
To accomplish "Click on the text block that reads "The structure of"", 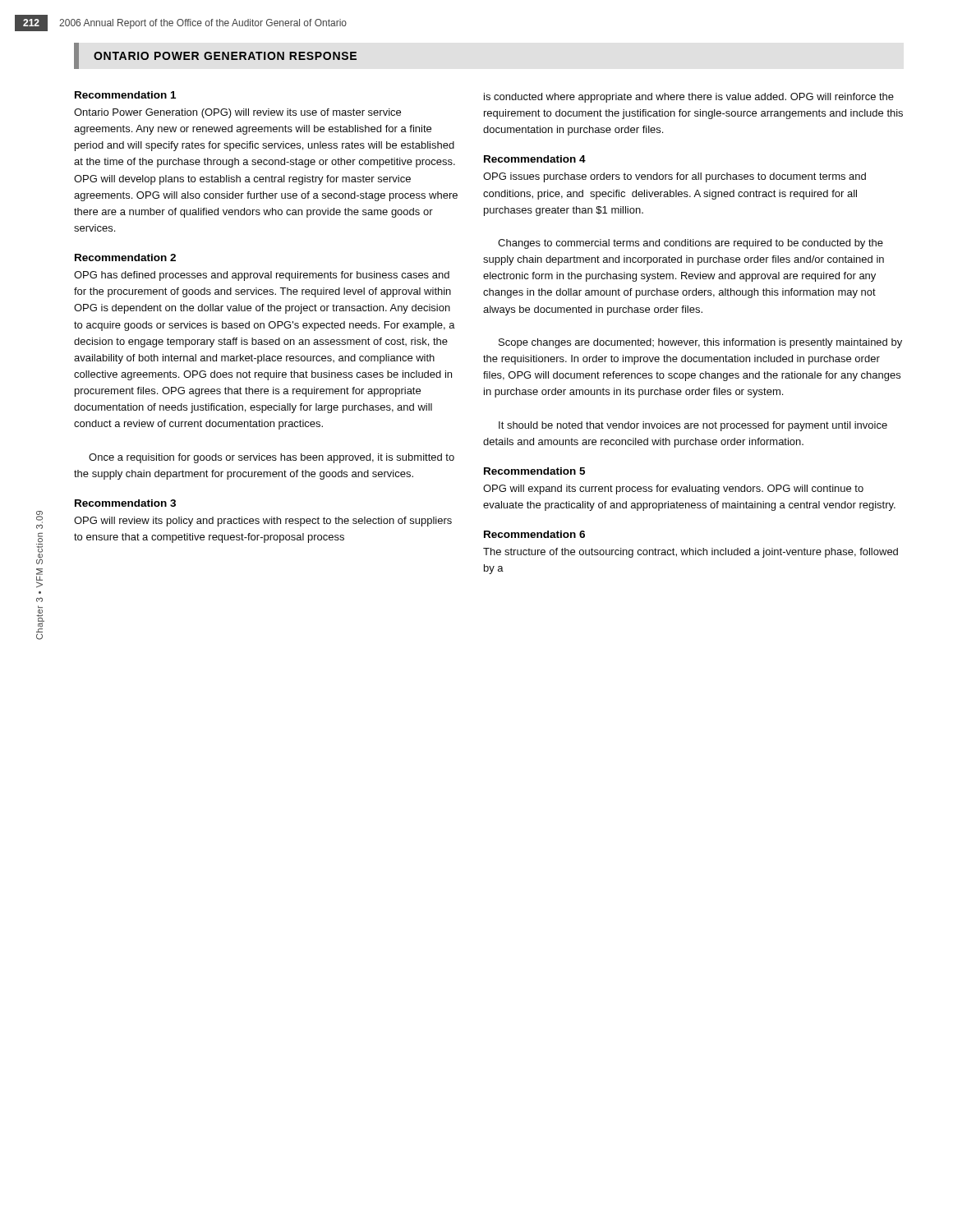I will click(691, 560).
